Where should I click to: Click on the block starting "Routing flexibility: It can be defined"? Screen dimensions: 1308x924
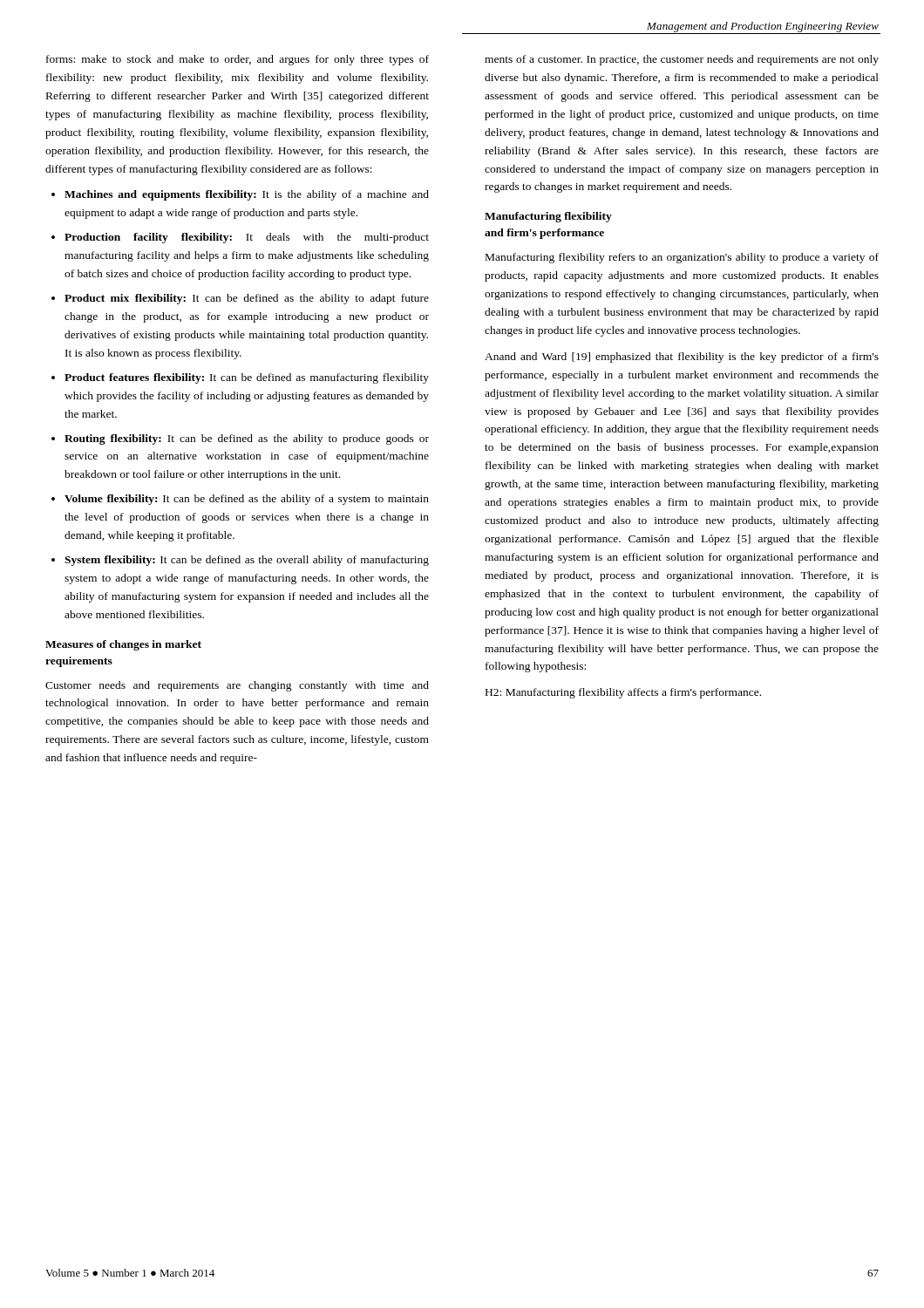(x=247, y=456)
